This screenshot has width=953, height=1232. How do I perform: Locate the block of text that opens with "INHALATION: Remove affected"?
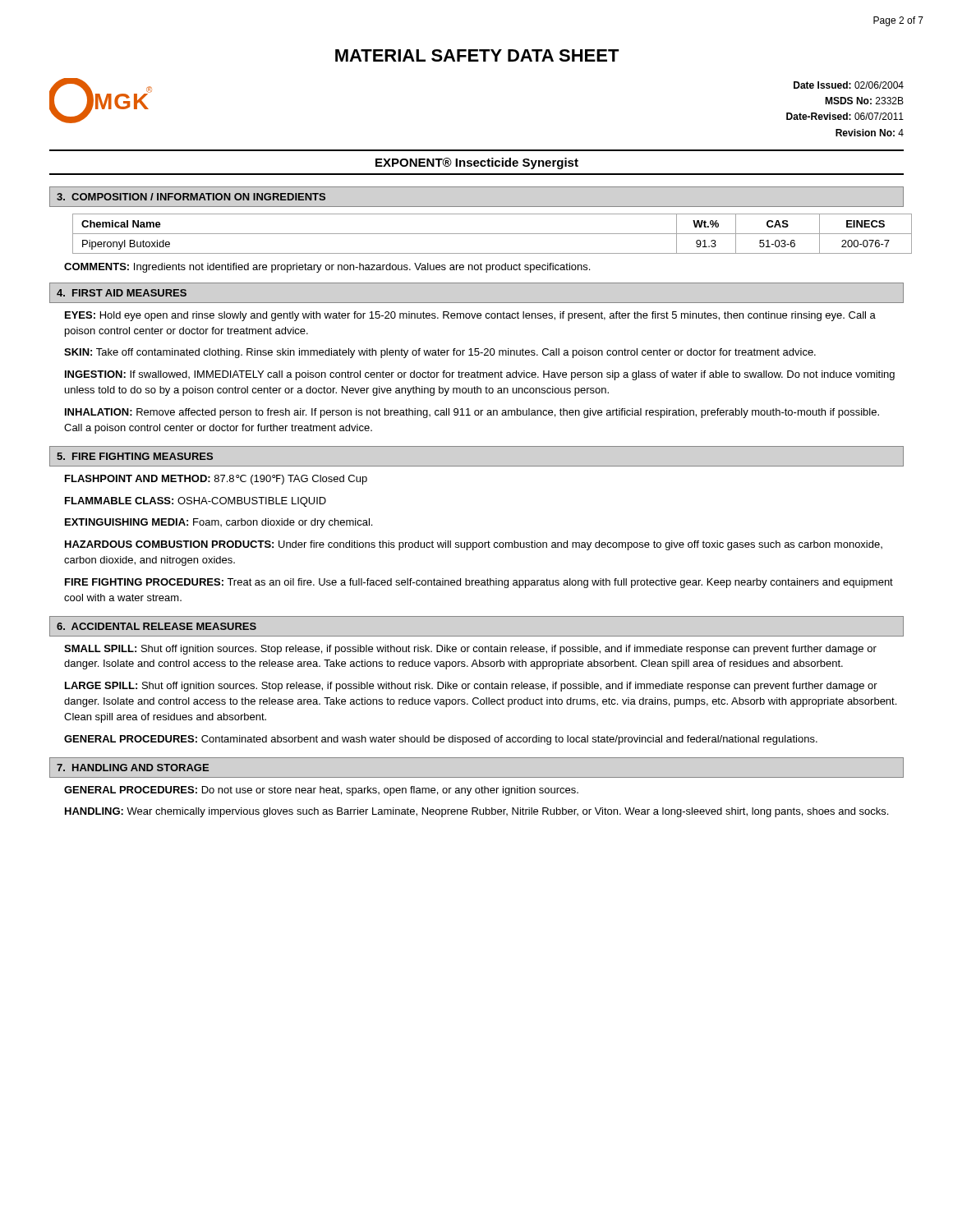(x=472, y=420)
